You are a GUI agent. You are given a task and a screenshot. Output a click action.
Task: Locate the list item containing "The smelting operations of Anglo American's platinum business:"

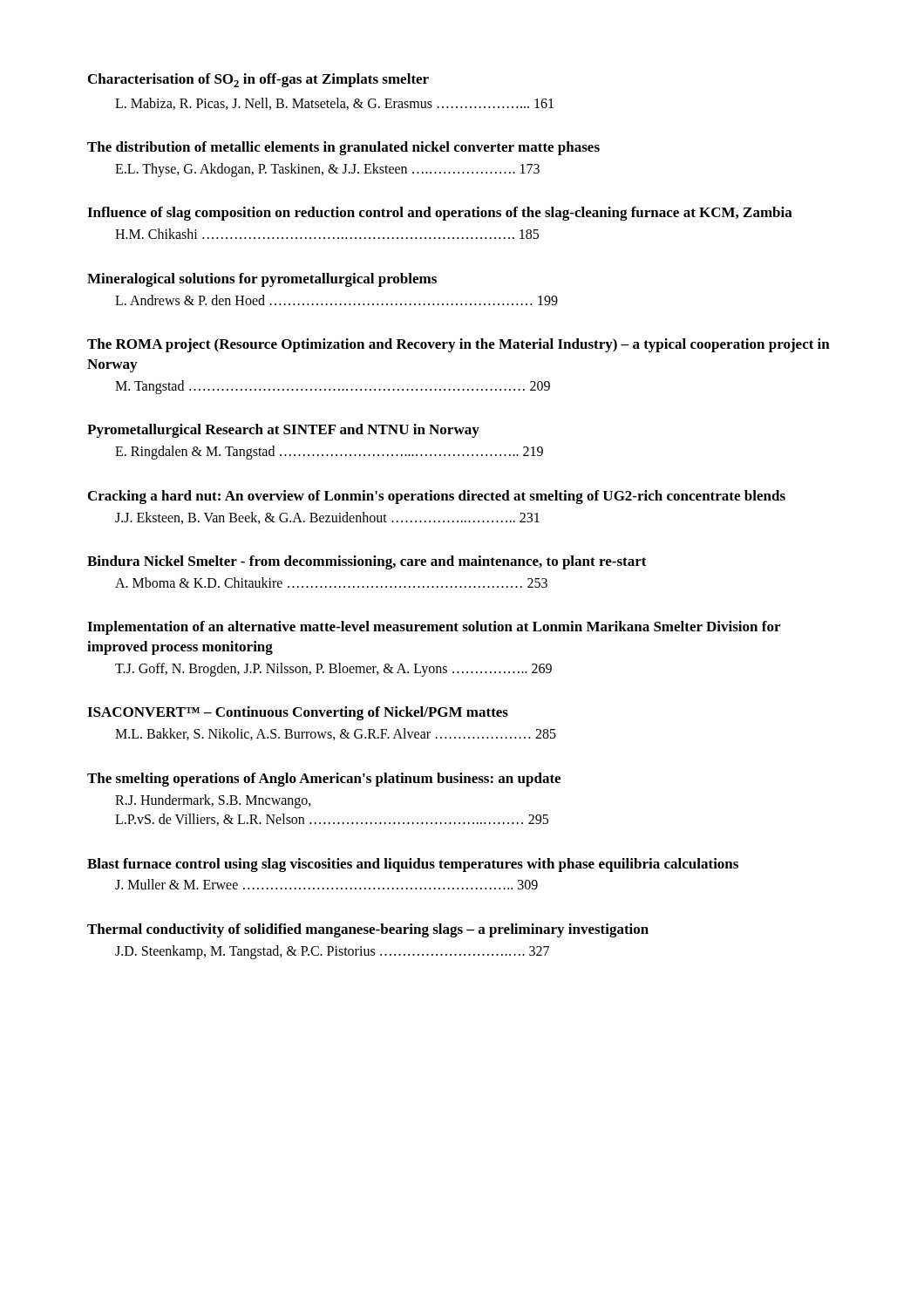point(324,780)
